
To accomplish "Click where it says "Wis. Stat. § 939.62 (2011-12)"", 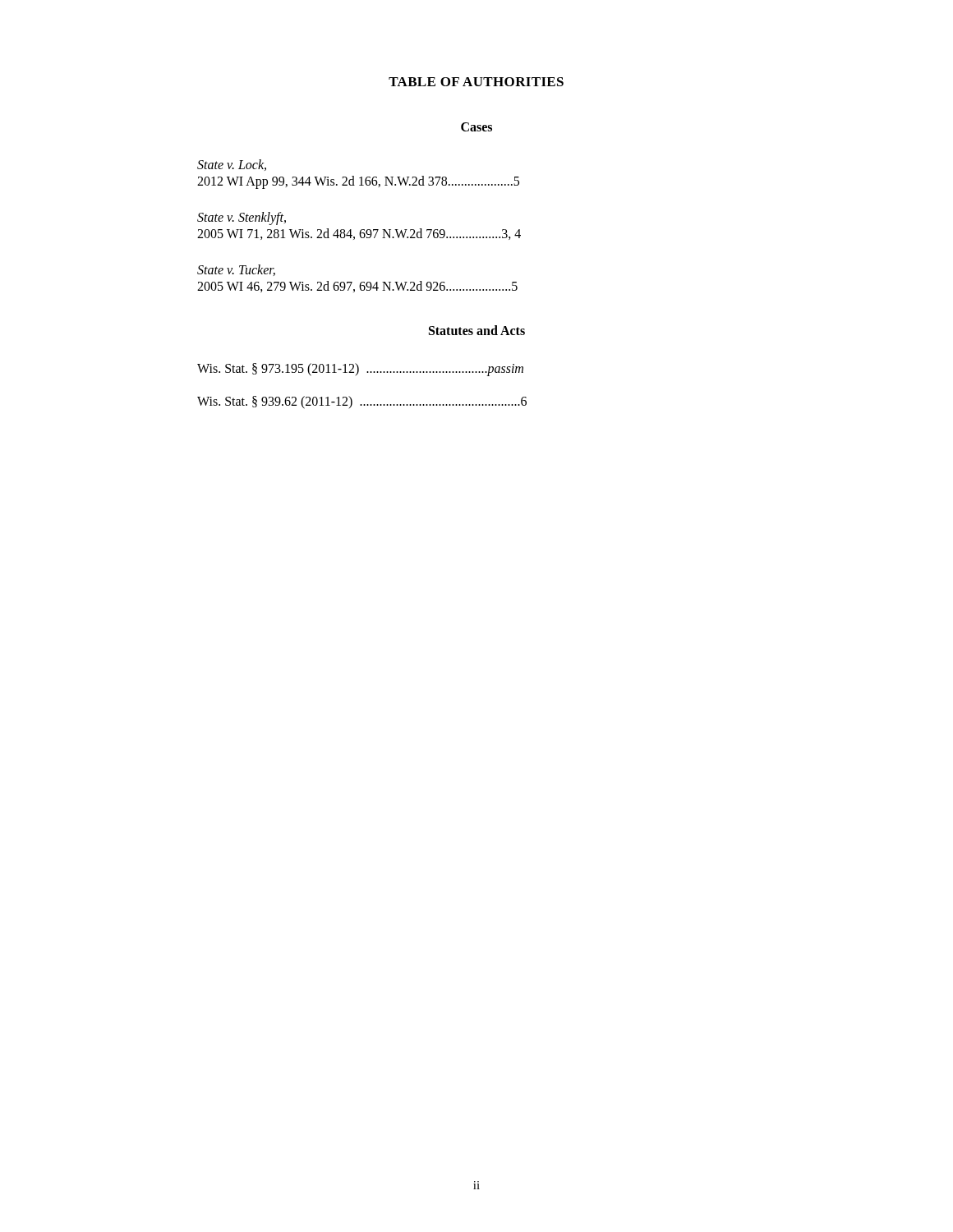I will click(476, 402).
